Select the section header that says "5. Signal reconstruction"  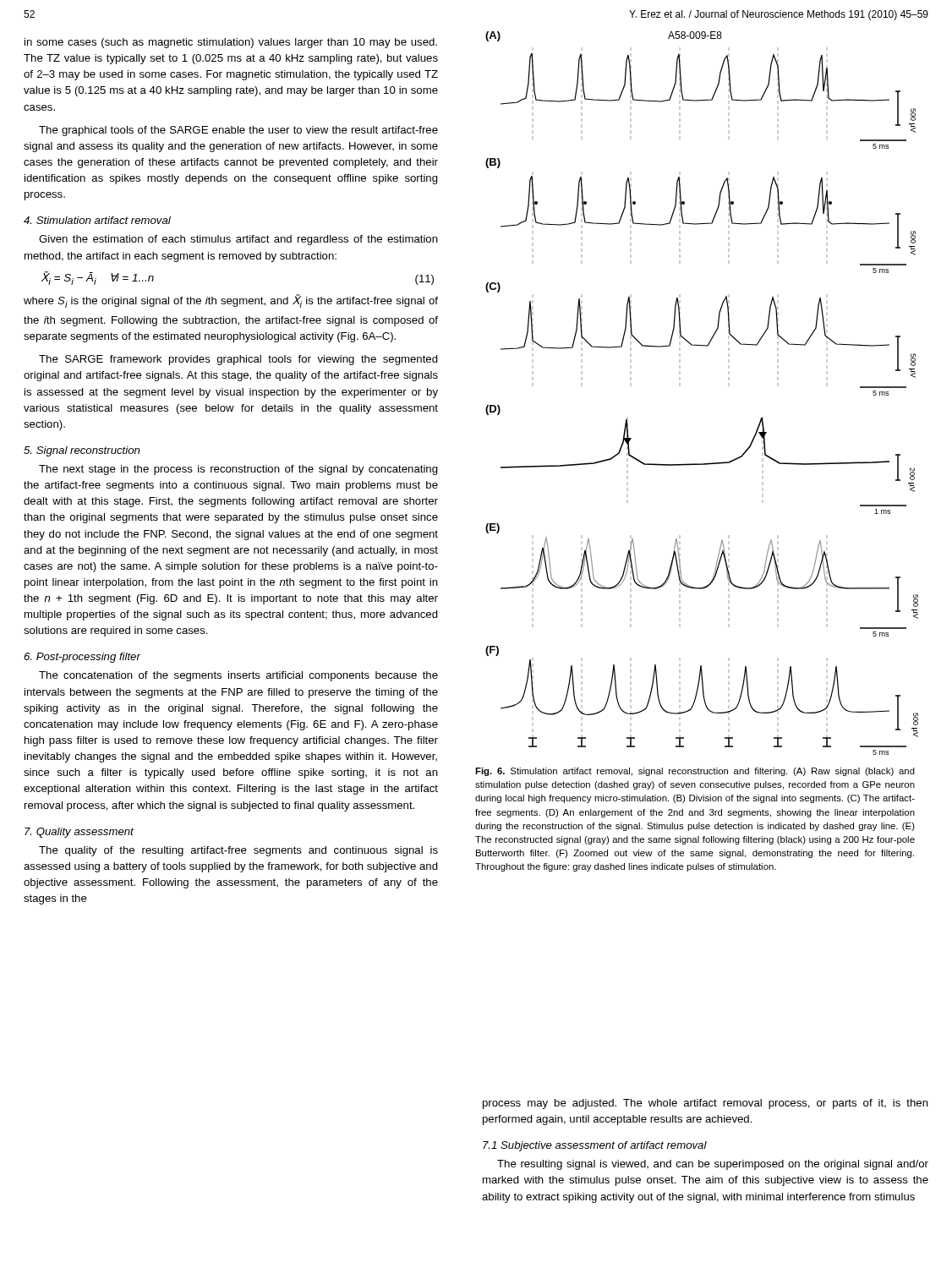[x=82, y=450]
